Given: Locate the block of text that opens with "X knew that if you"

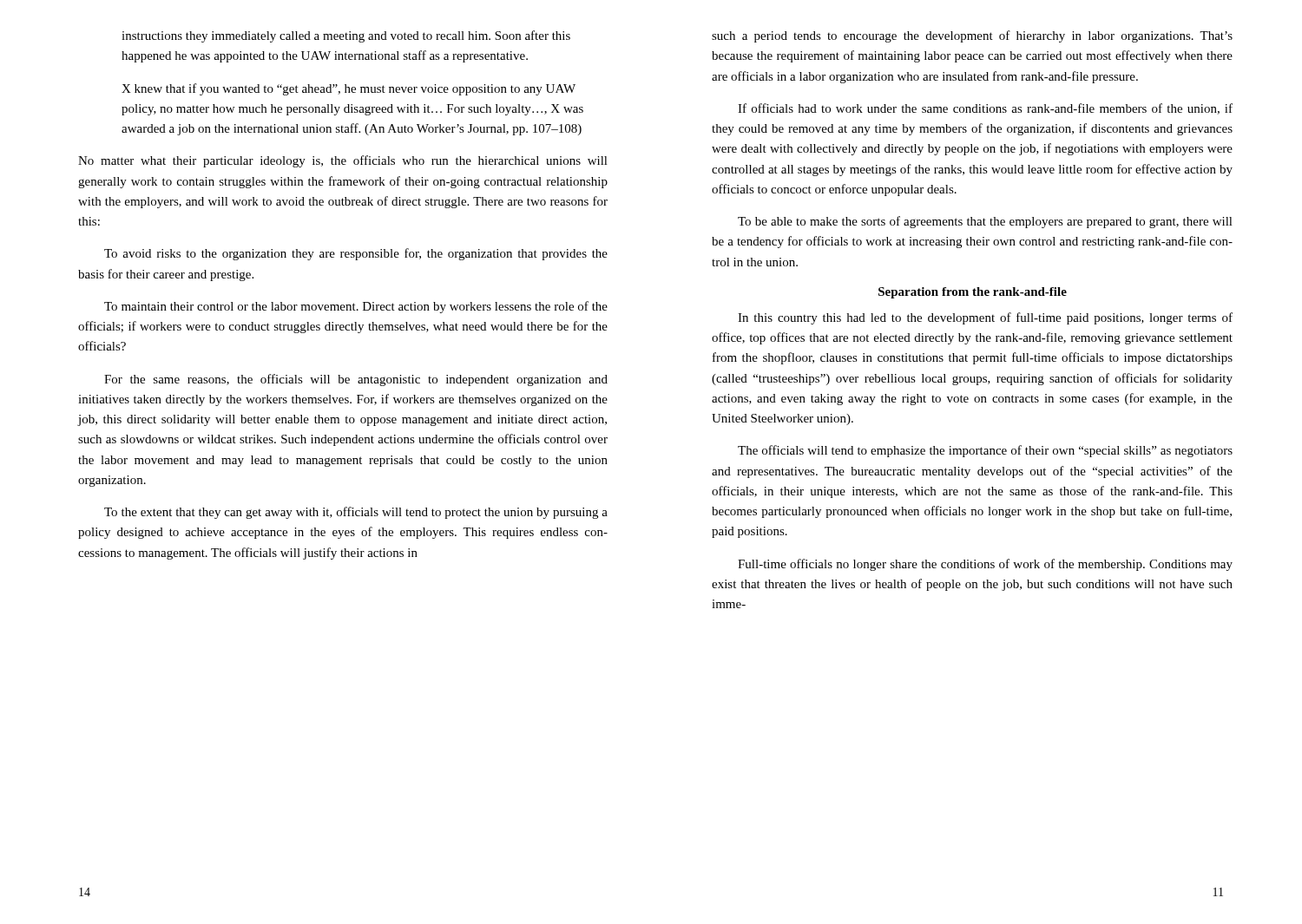Looking at the screenshot, I should click(x=353, y=108).
